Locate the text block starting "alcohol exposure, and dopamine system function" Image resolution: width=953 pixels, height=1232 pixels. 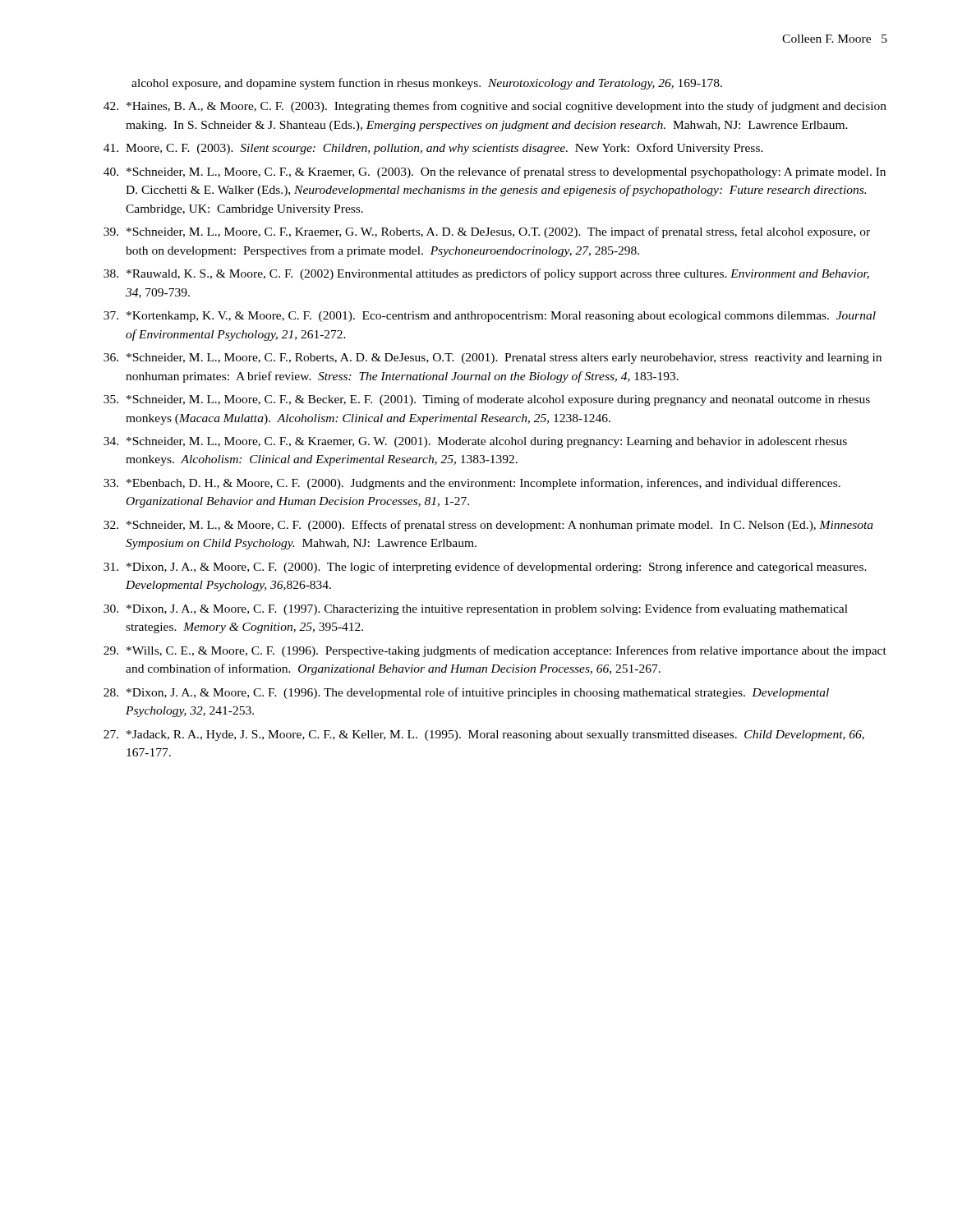click(427, 83)
